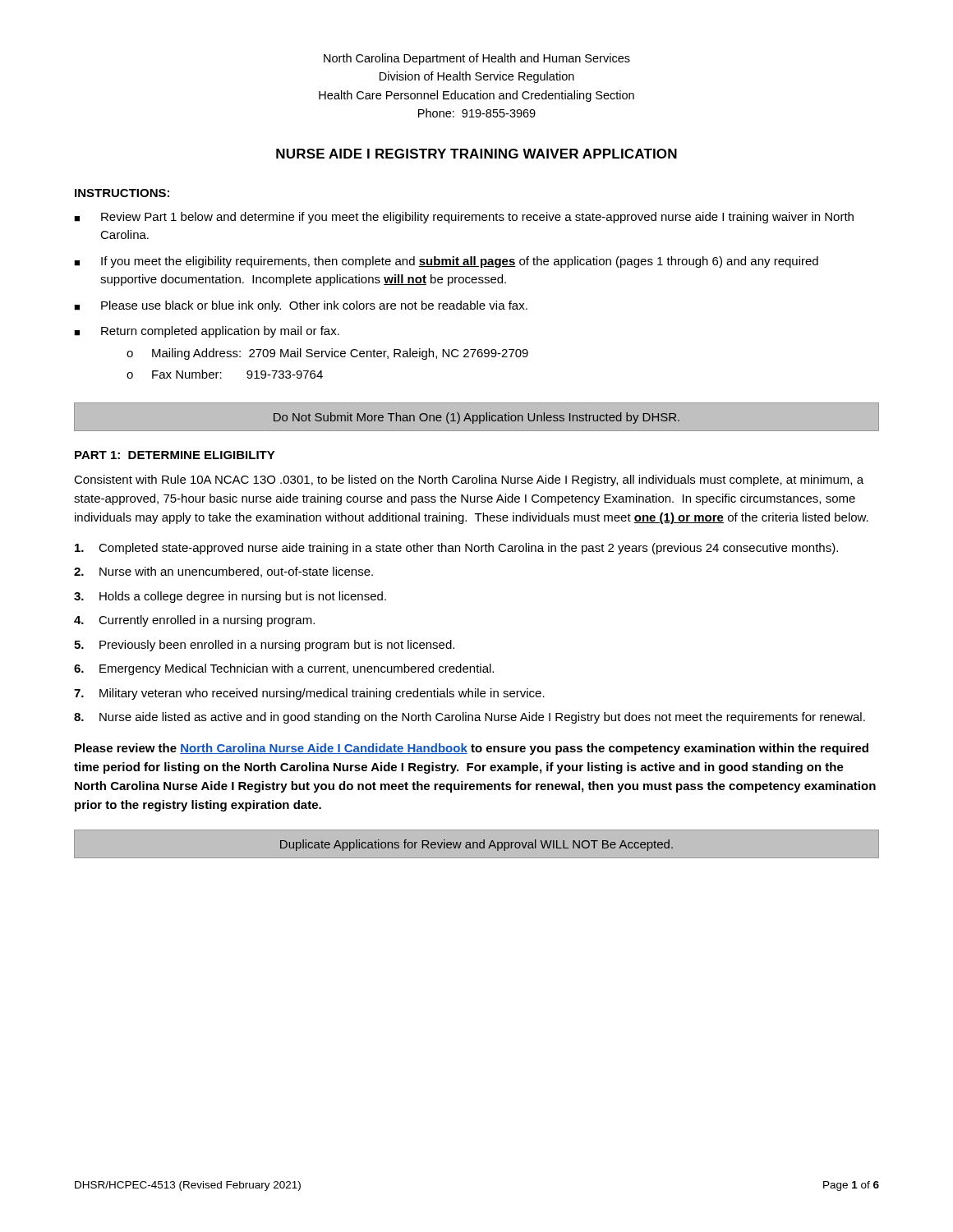Screen dimensions: 1232x953
Task: Where is the passage that starts "■ Return completed application by mail or fax."?
Action: tap(301, 355)
